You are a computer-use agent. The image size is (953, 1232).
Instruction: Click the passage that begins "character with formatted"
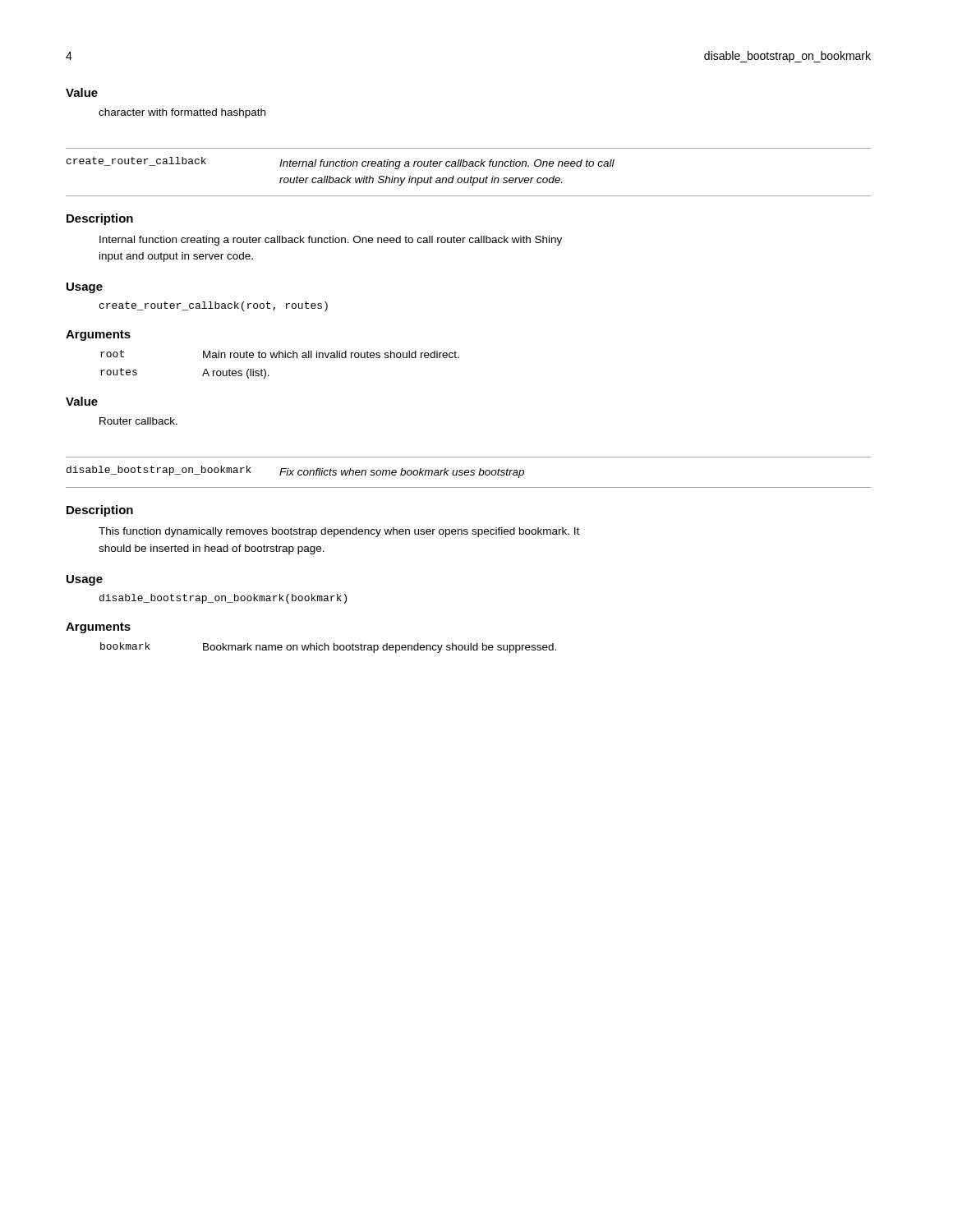coord(182,112)
